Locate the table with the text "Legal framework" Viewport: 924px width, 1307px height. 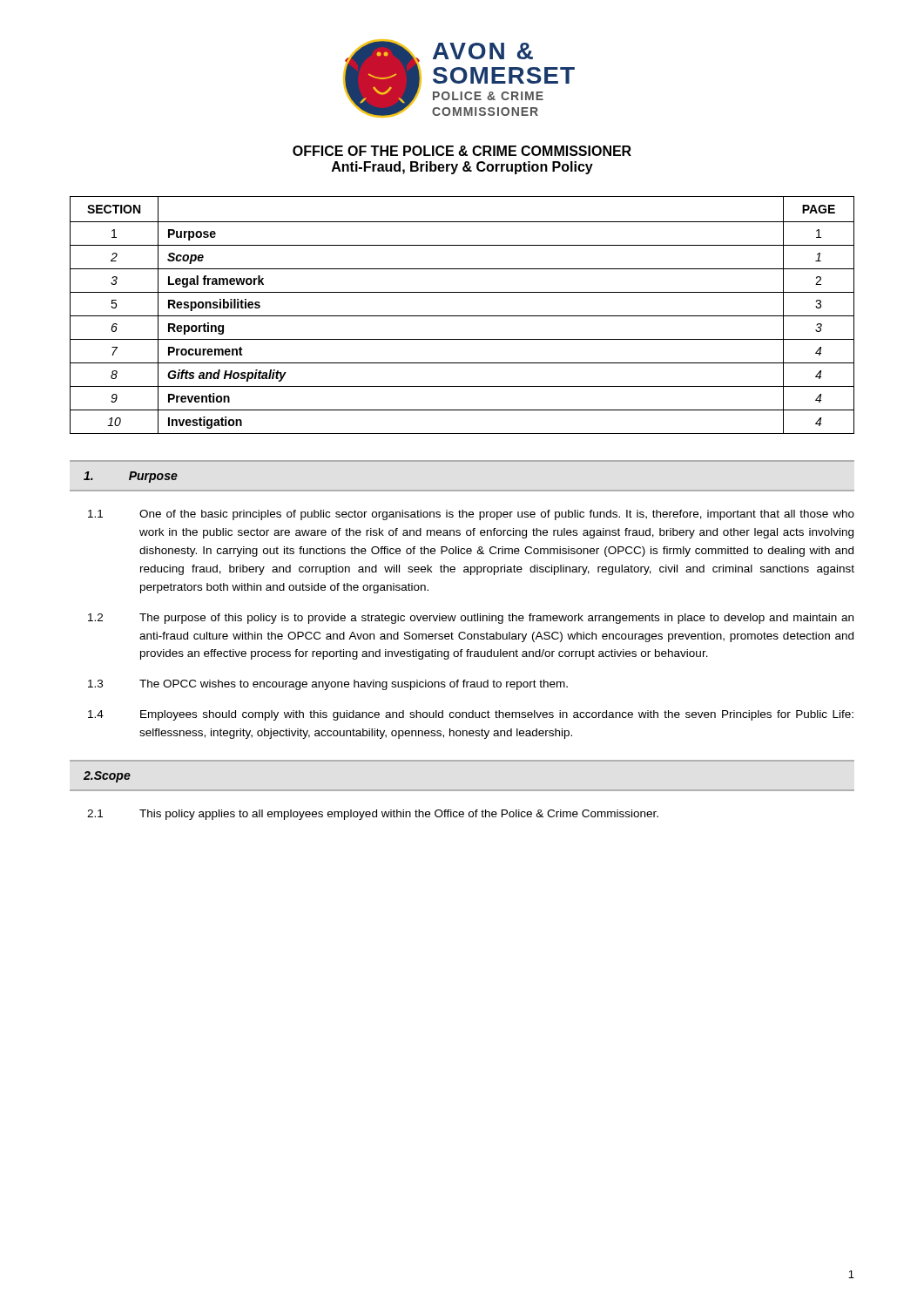point(462,315)
